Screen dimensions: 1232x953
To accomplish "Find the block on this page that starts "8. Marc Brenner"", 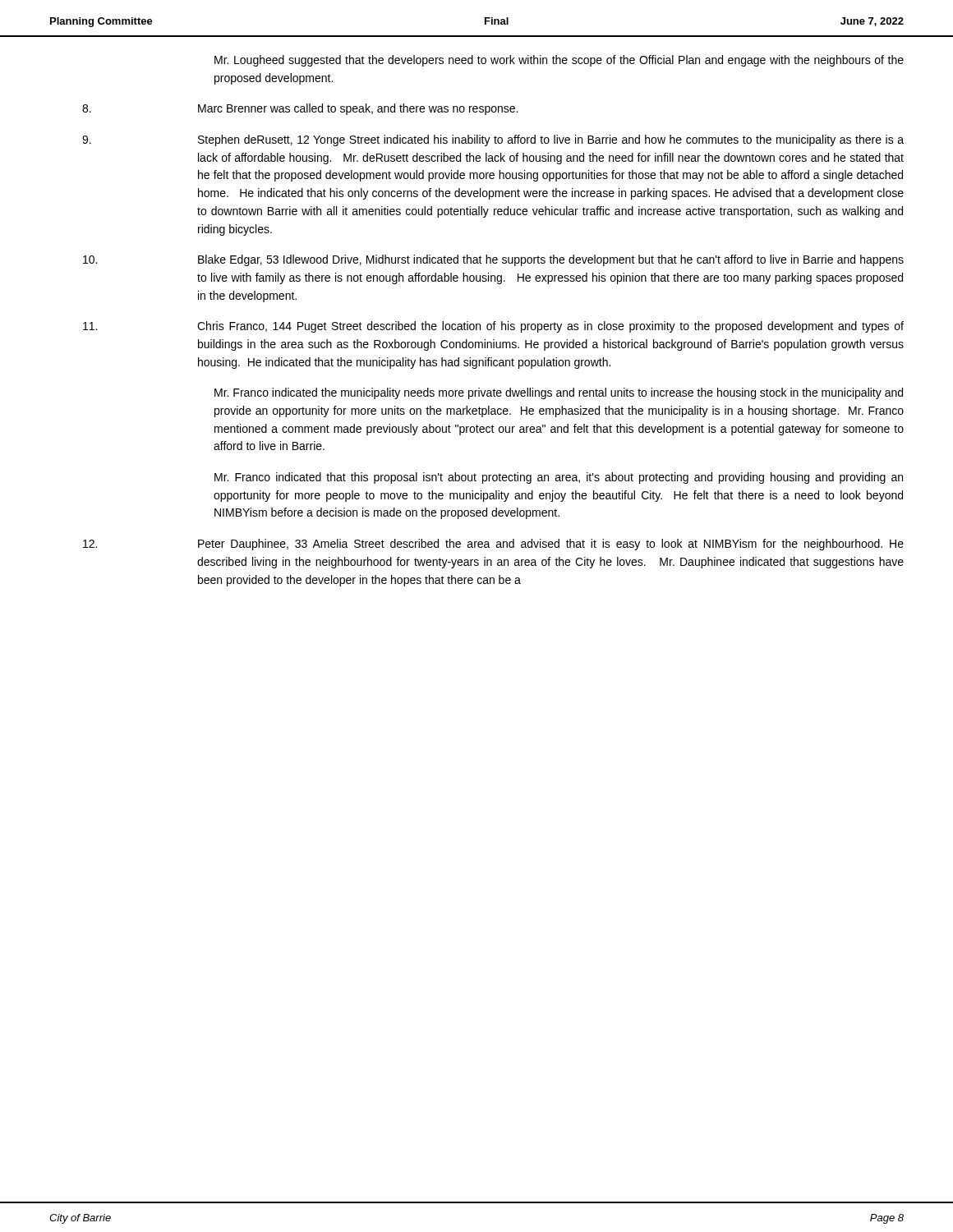I will 476,109.
